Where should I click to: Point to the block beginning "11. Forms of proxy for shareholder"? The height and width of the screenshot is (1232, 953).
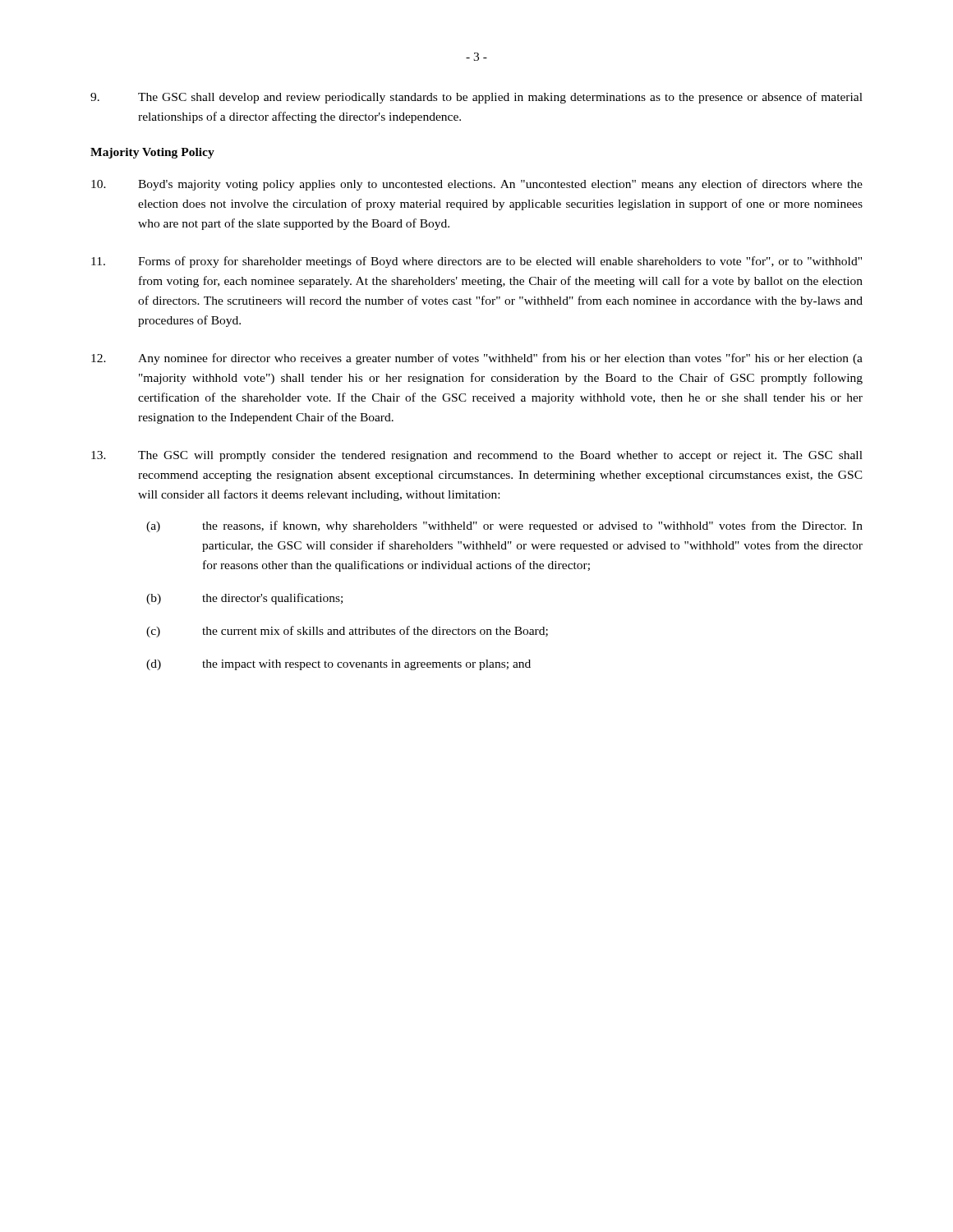coord(476,291)
